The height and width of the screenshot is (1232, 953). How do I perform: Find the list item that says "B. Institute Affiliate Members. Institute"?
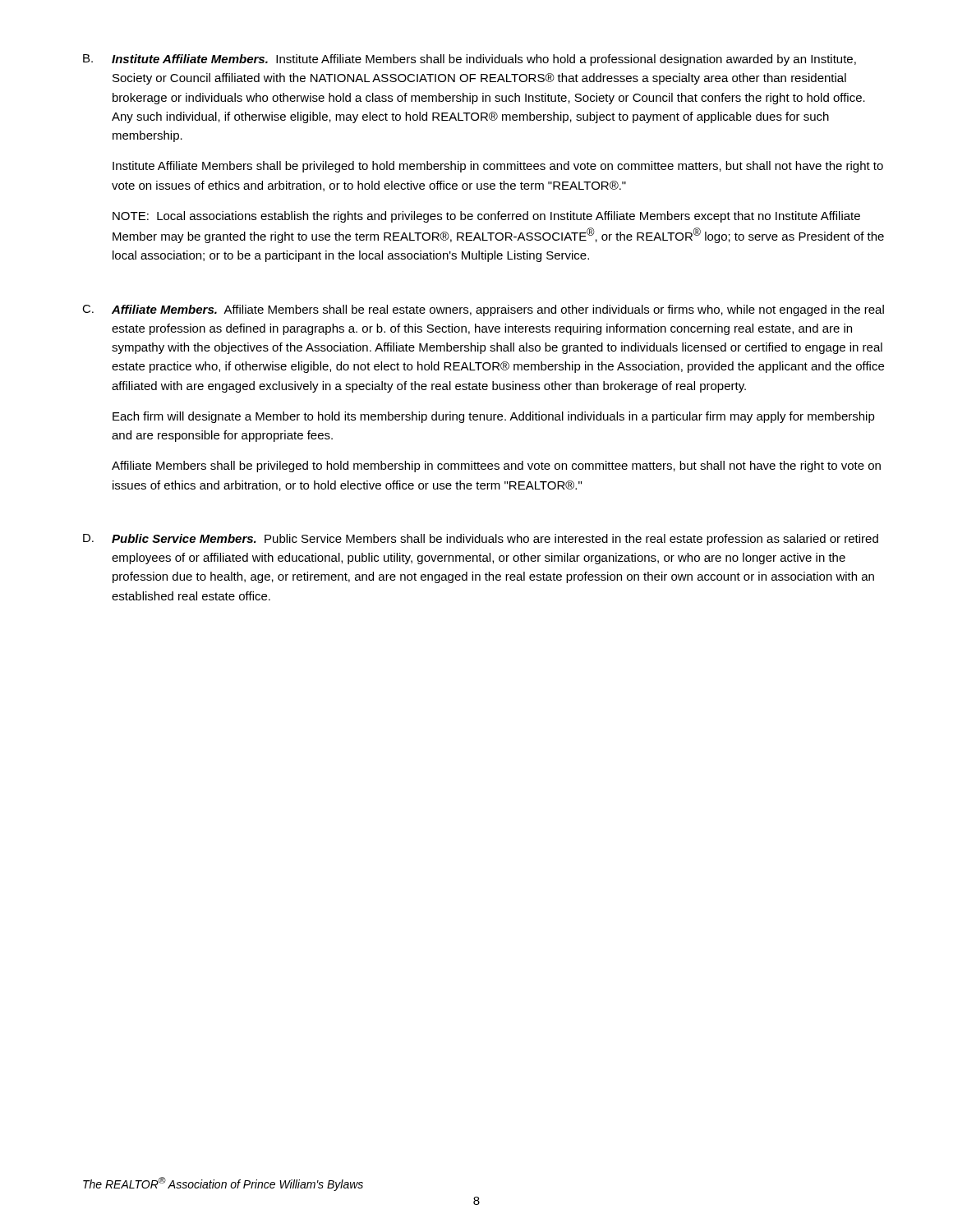485,163
